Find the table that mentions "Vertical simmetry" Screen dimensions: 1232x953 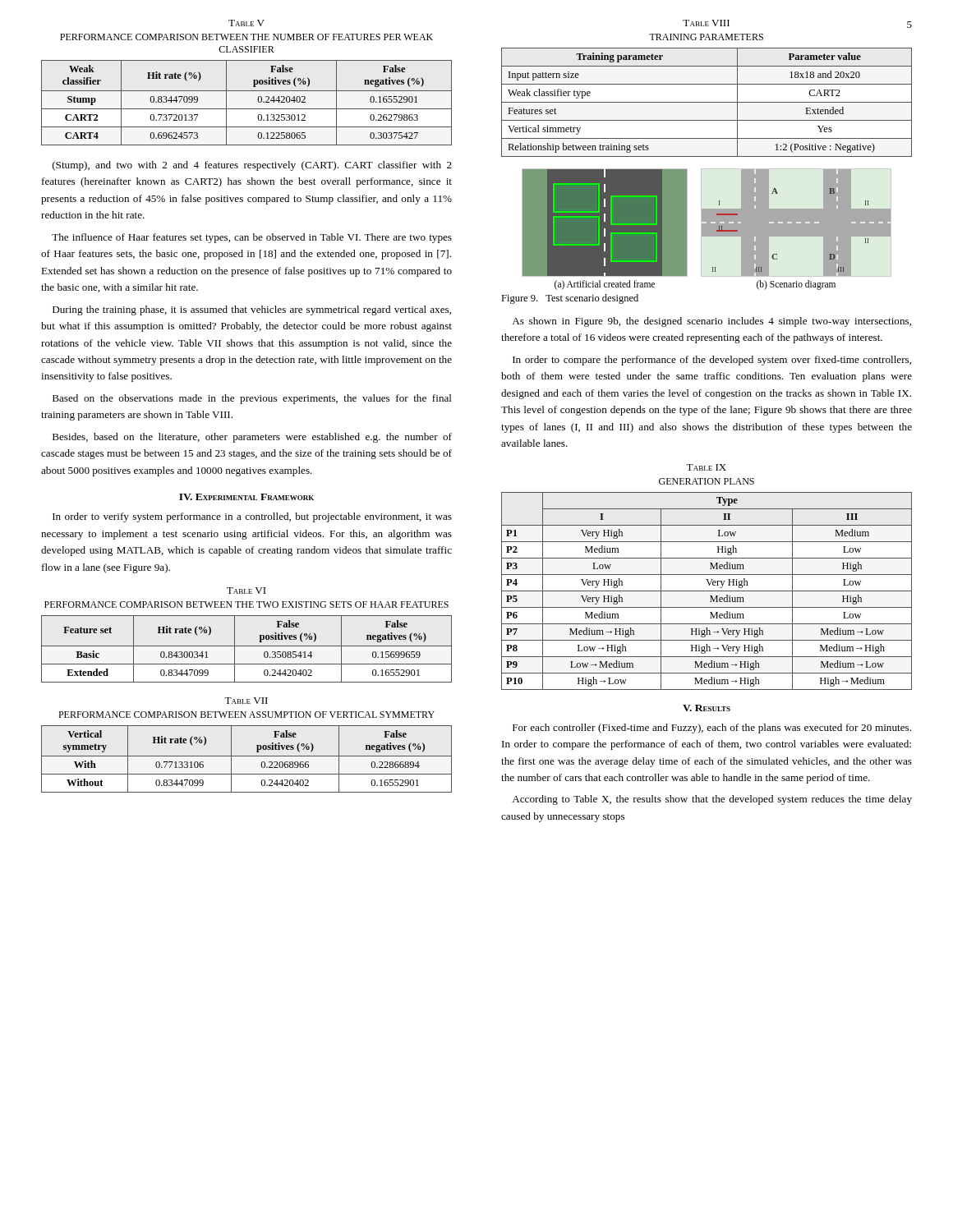point(707,102)
